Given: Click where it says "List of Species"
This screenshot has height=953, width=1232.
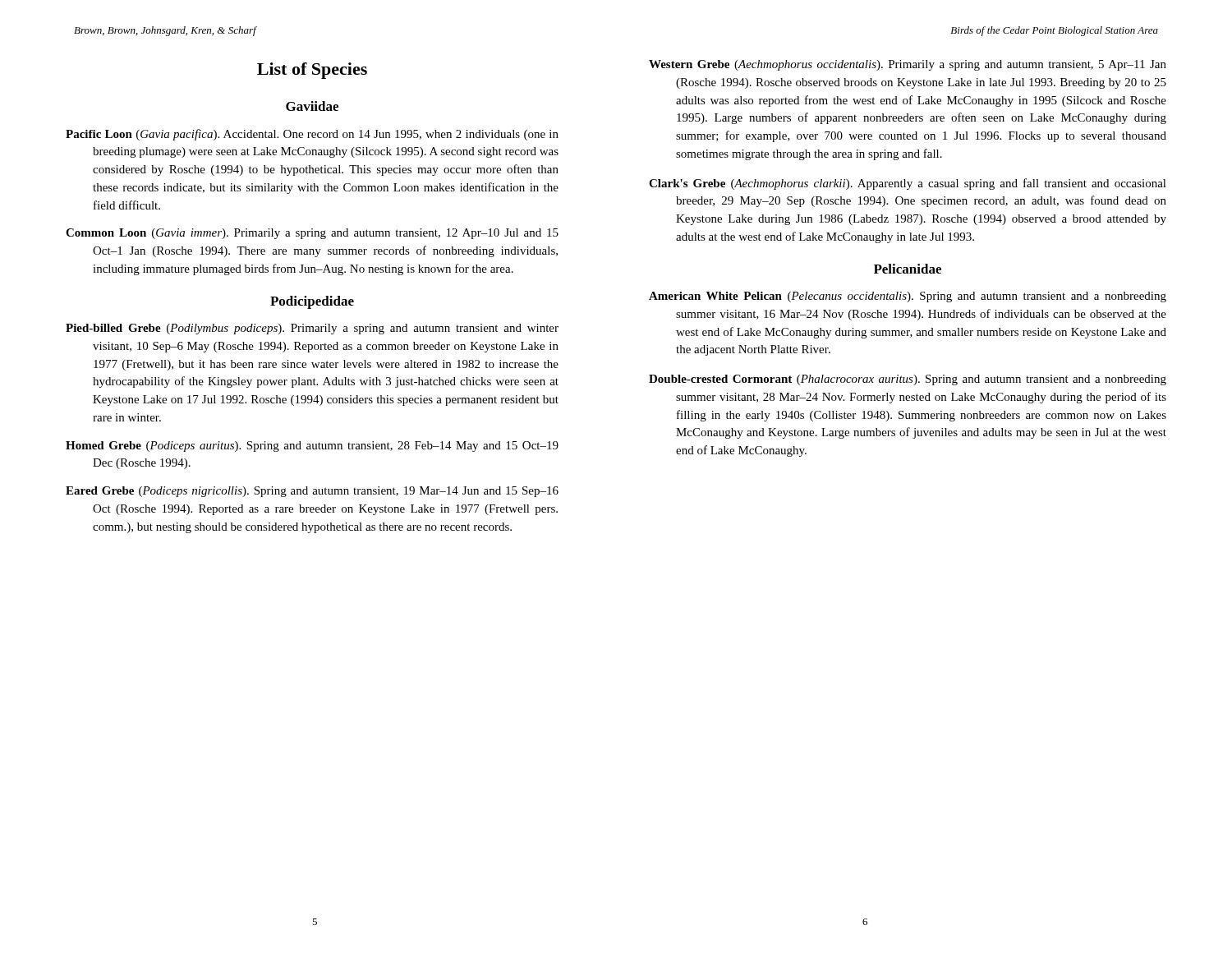Looking at the screenshot, I should pyautogui.click(x=312, y=69).
